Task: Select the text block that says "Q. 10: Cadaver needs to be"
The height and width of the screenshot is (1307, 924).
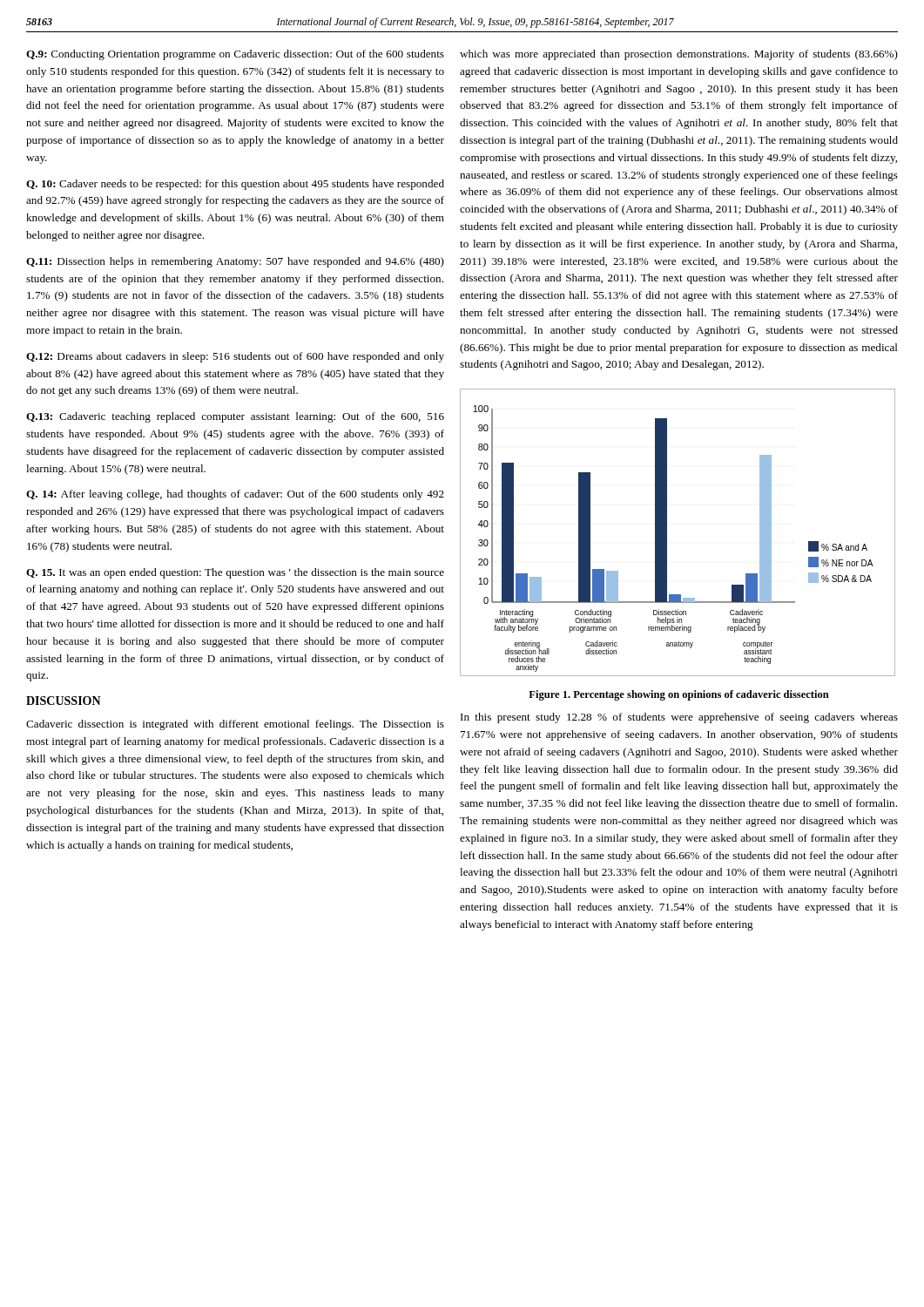Action: [x=235, y=209]
